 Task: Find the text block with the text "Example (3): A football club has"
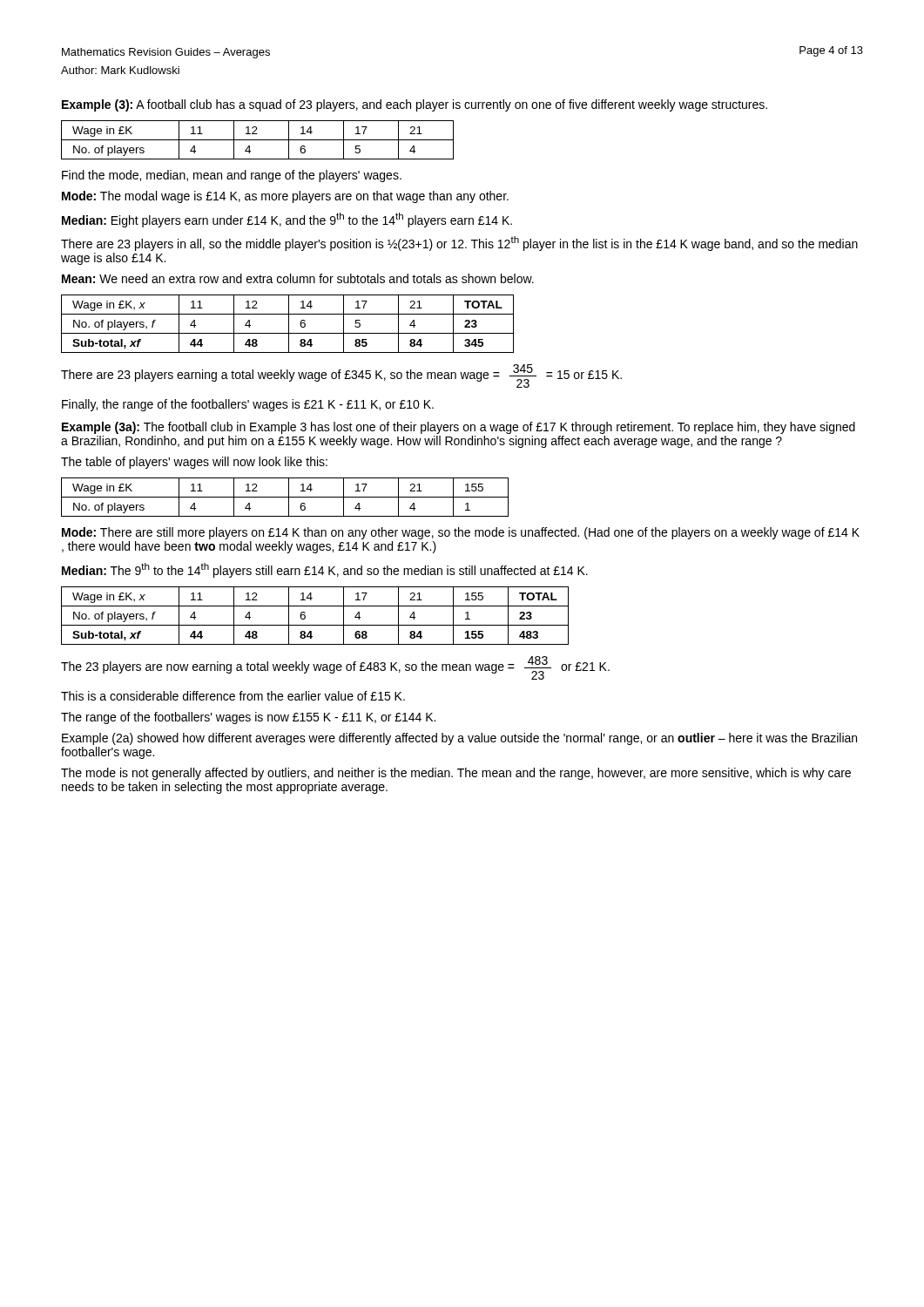pyautogui.click(x=415, y=104)
